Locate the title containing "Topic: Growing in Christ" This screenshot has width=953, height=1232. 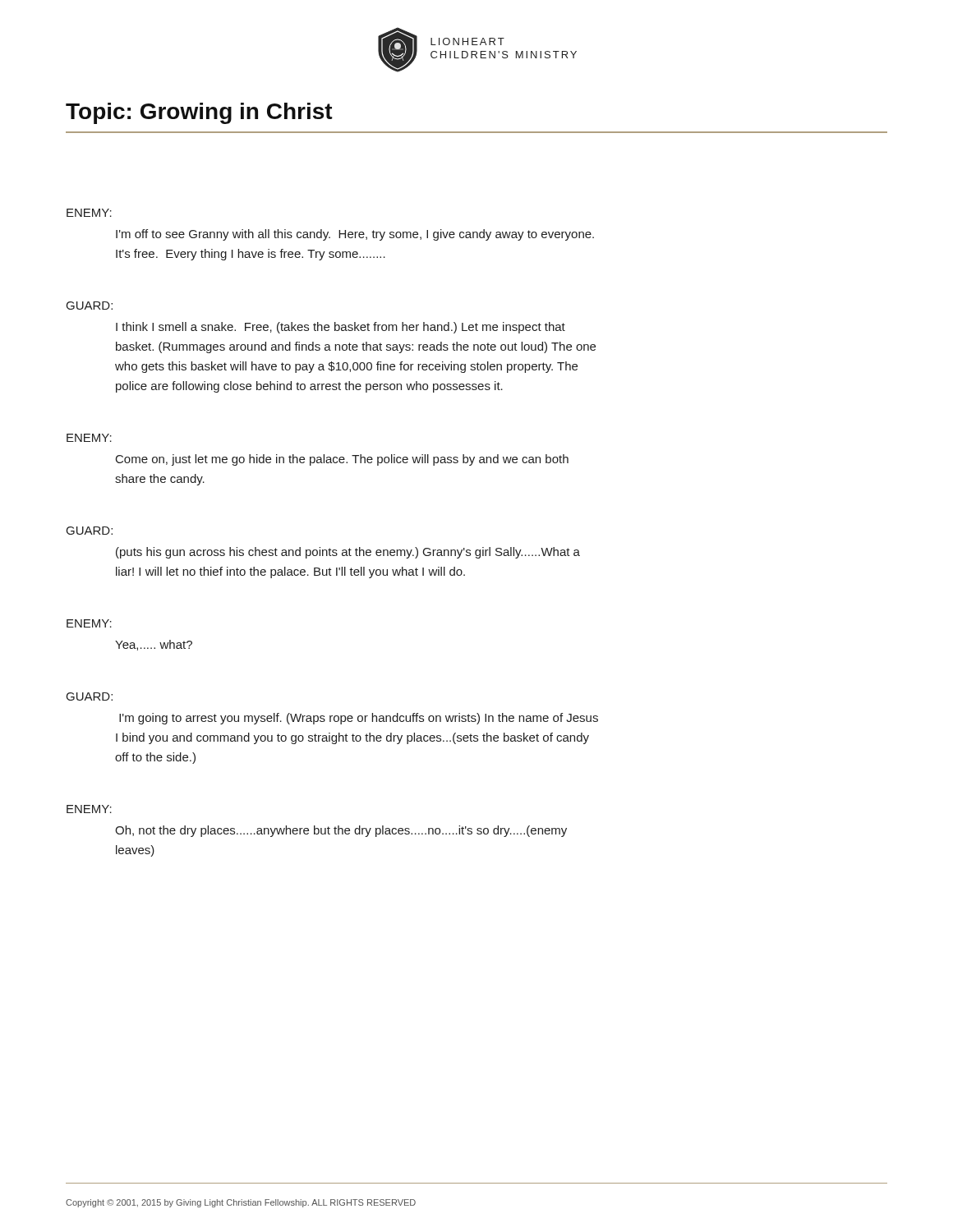(199, 113)
